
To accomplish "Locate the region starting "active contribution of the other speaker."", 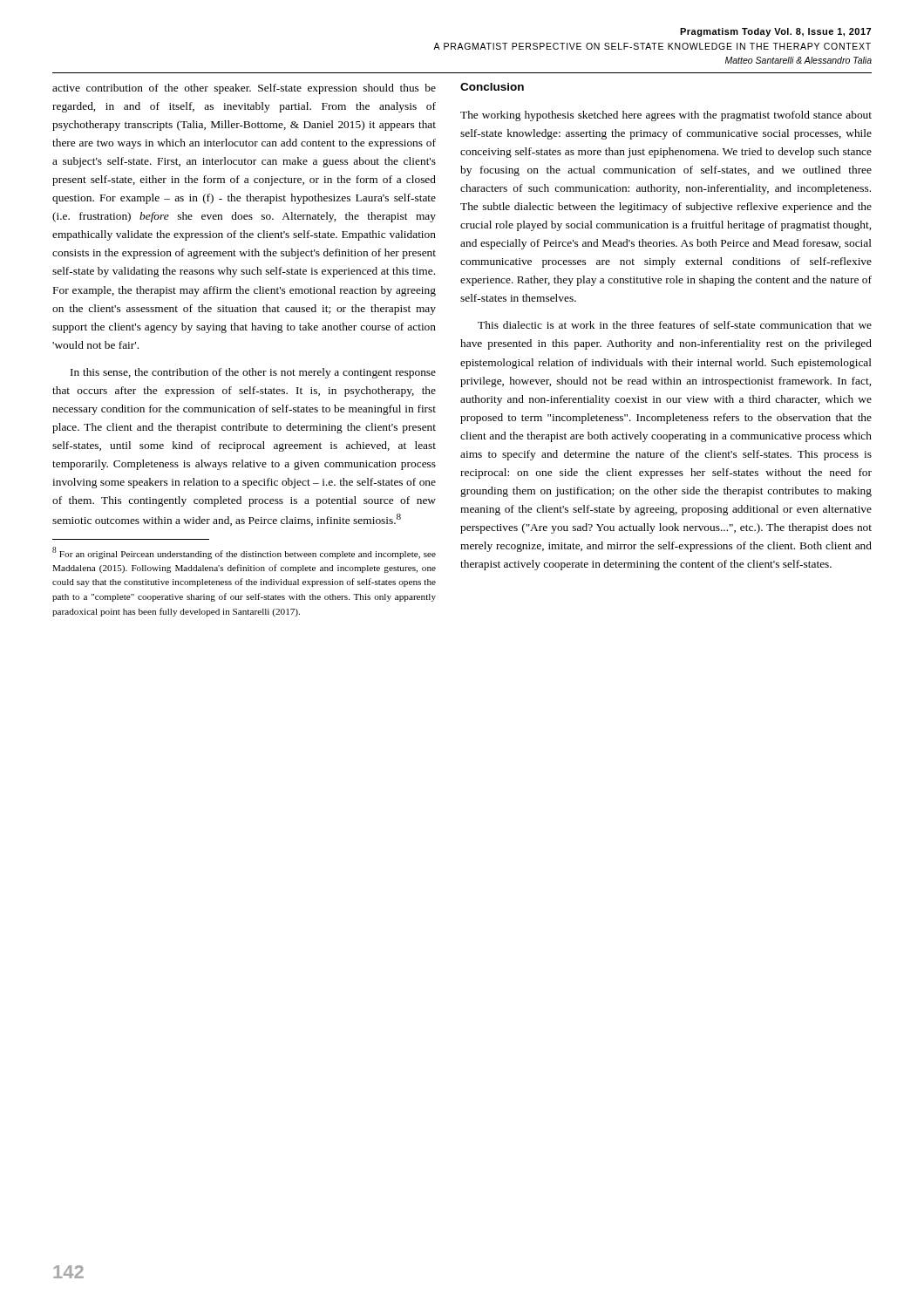I will click(x=244, y=216).
